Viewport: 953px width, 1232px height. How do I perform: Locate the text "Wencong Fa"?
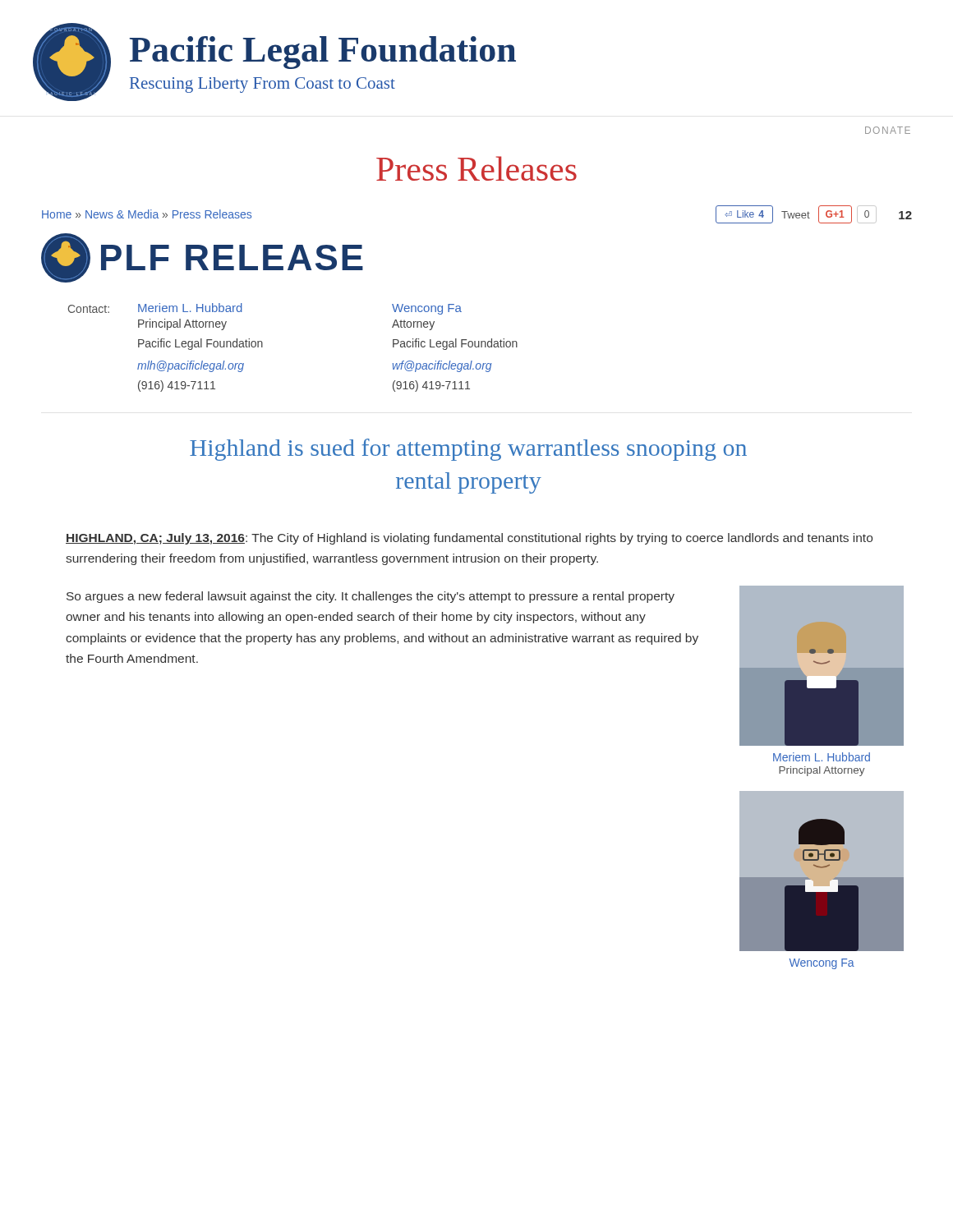(822, 962)
